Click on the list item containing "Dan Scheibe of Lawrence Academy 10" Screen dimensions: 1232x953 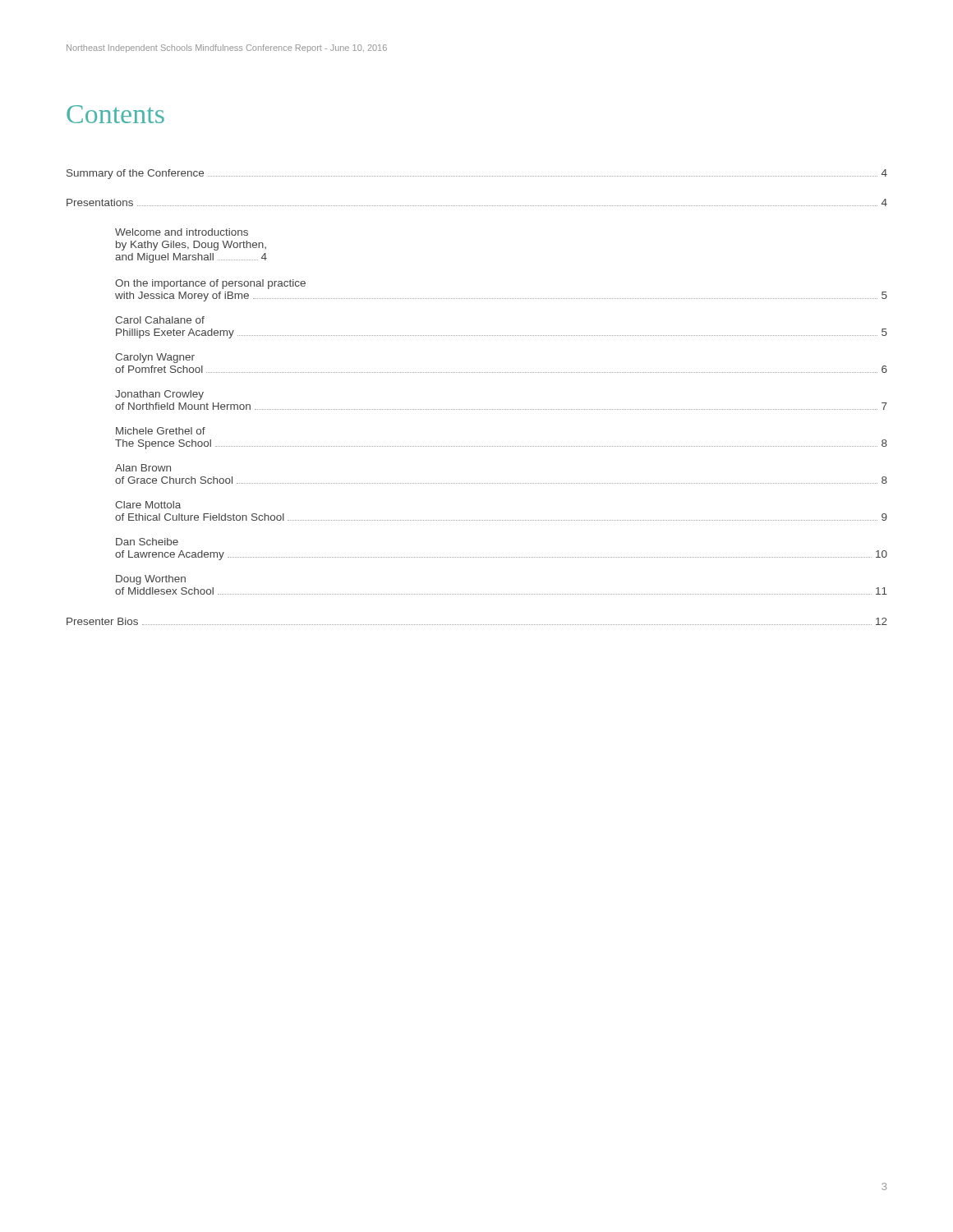tap(501, 548)
